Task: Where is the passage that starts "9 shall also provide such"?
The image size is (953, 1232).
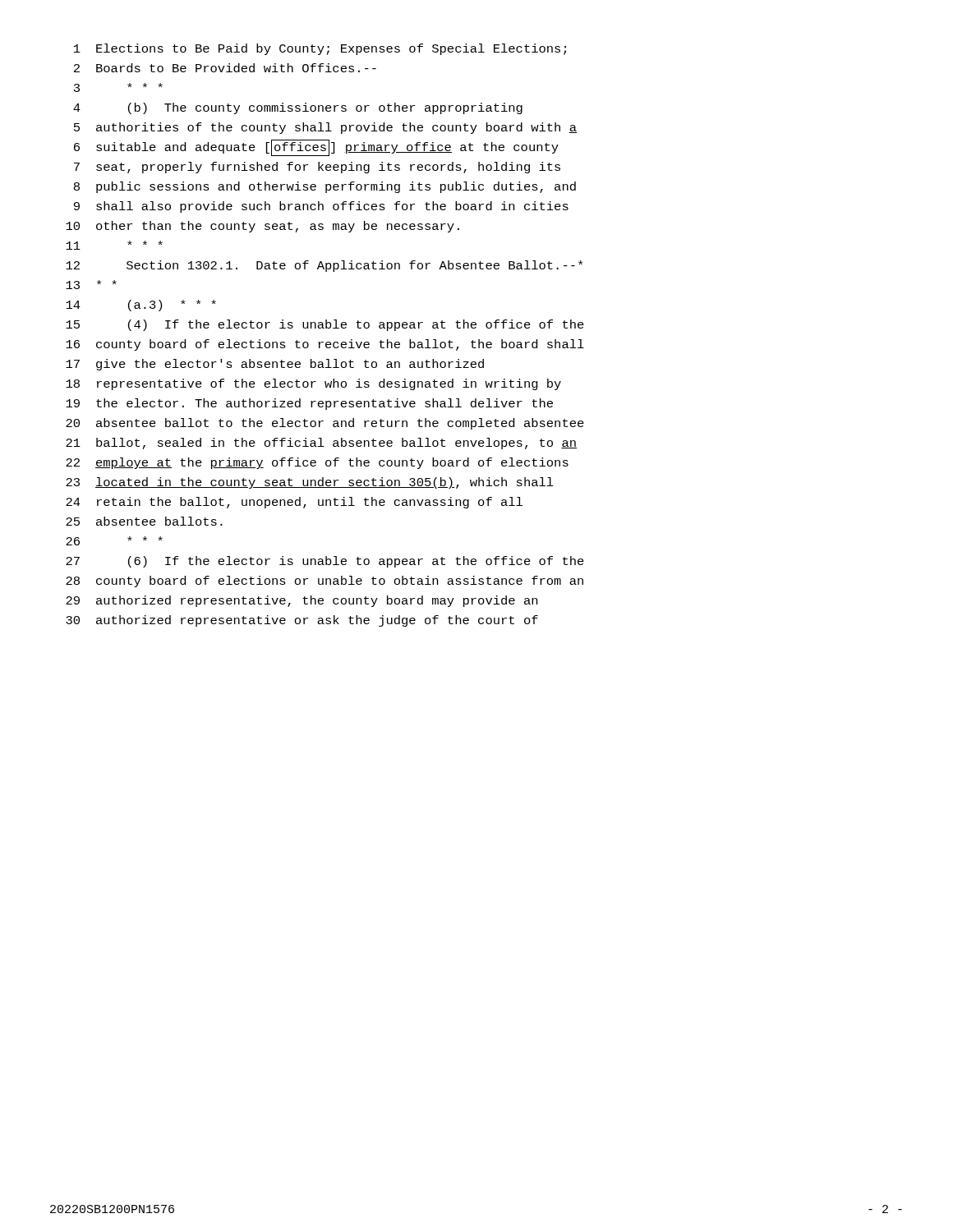Action: coord(476,207)
